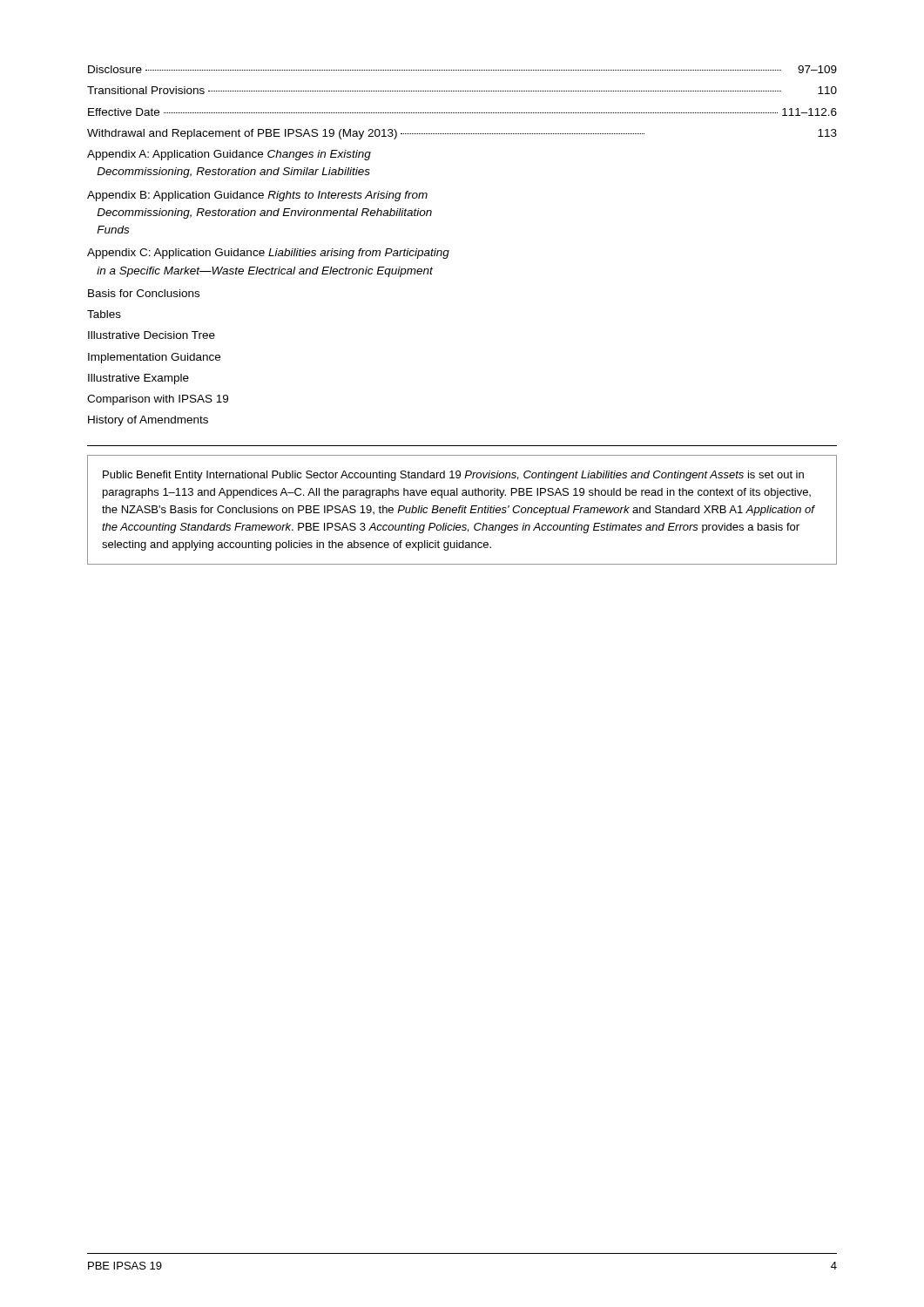Locate the block starting "History of Amendments"

click(x=148, y=420)
